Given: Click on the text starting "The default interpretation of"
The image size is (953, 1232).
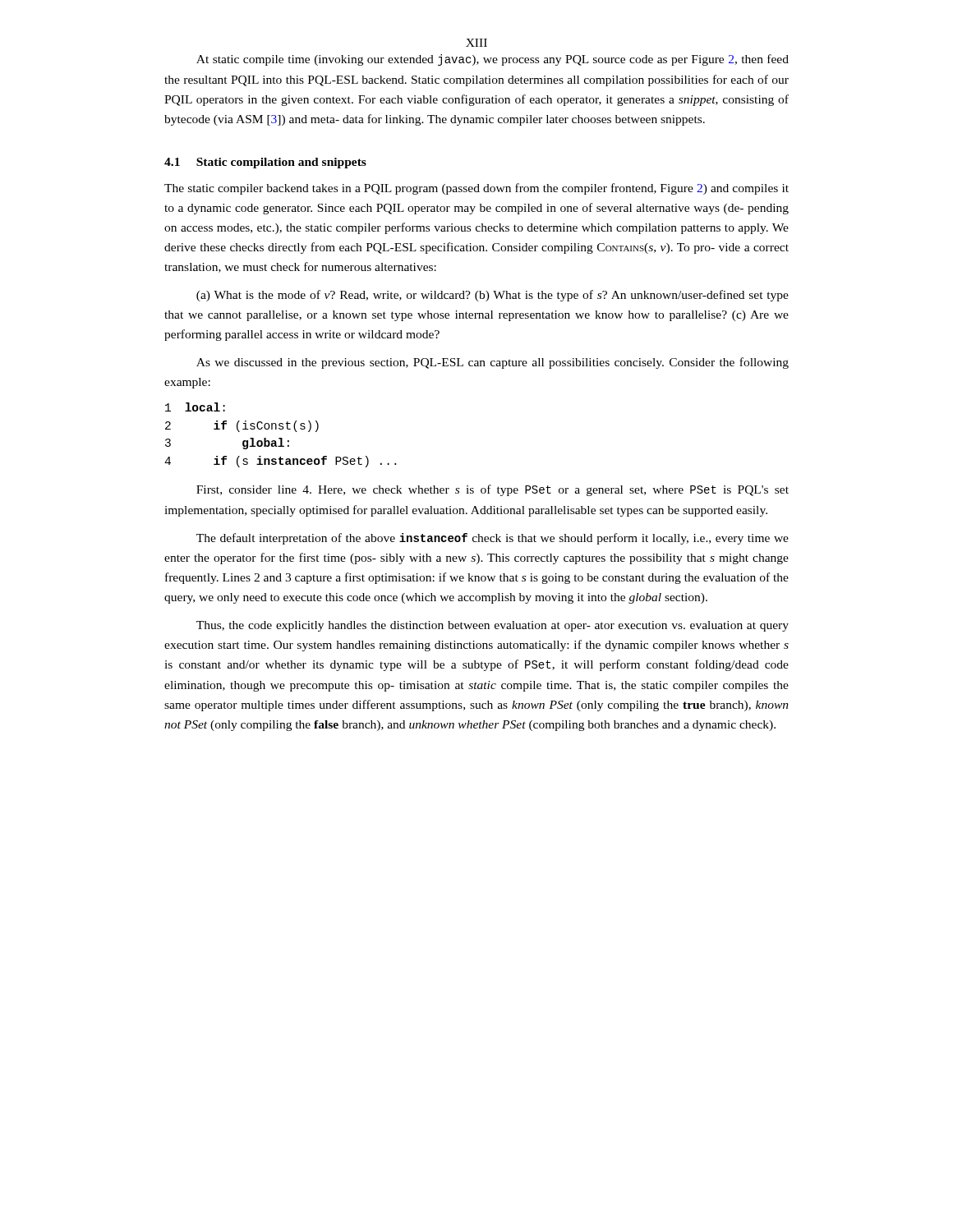Looking at the screenshot, I should point(476,568).
